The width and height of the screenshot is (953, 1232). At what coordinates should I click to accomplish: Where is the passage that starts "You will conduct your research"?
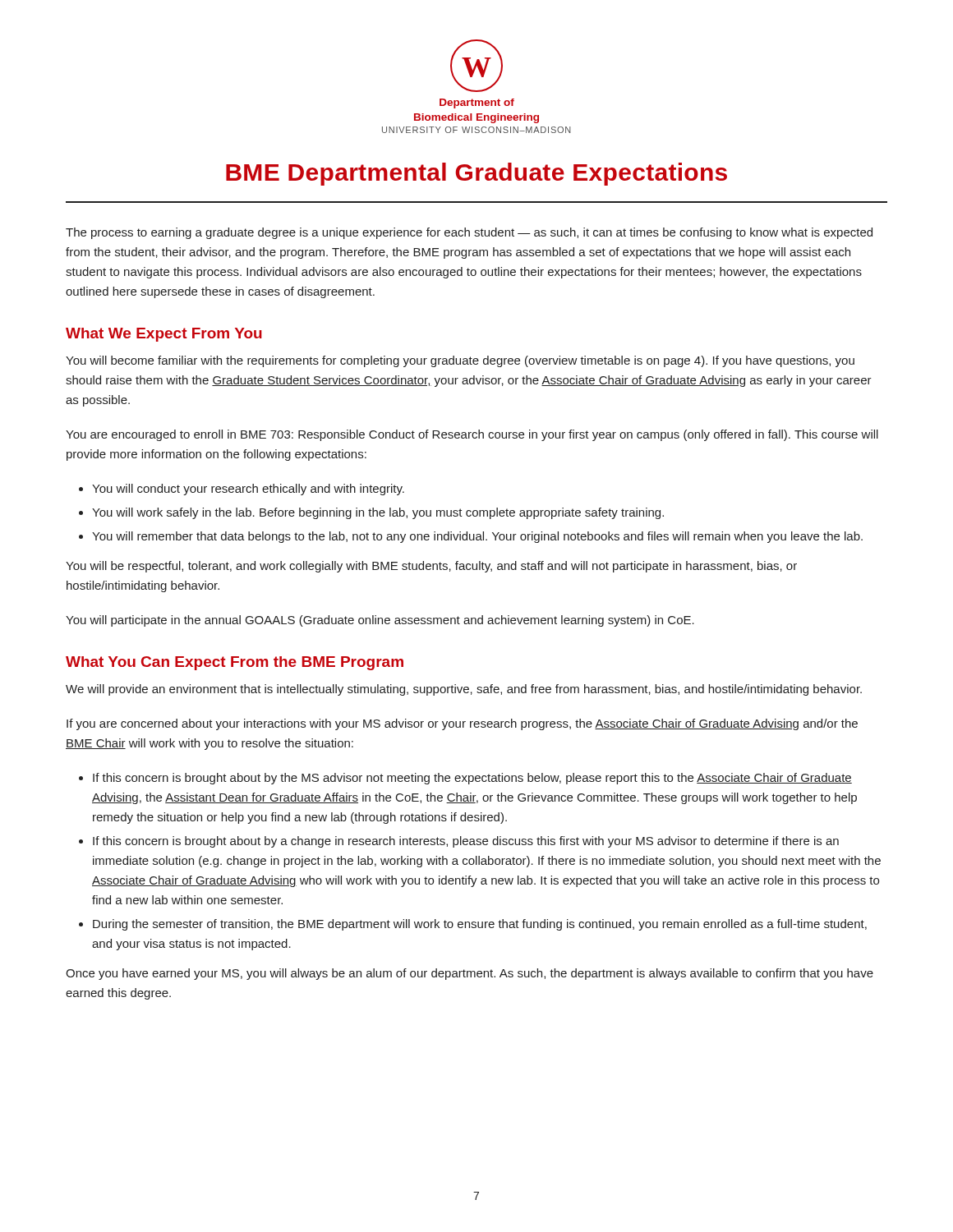pos(249,489)
